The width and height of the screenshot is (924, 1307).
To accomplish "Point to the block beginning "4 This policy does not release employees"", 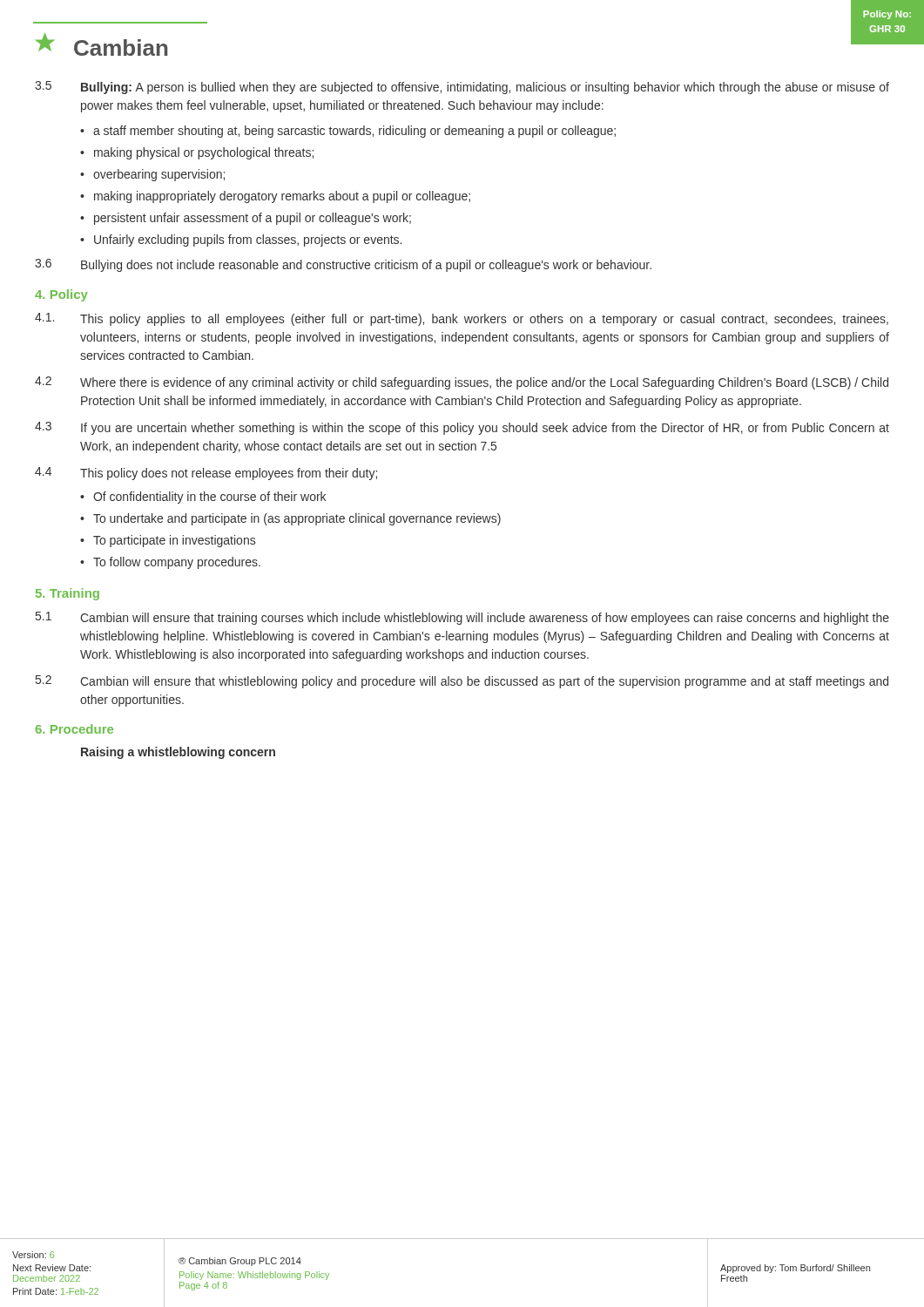I will click(x=206, y=474).
